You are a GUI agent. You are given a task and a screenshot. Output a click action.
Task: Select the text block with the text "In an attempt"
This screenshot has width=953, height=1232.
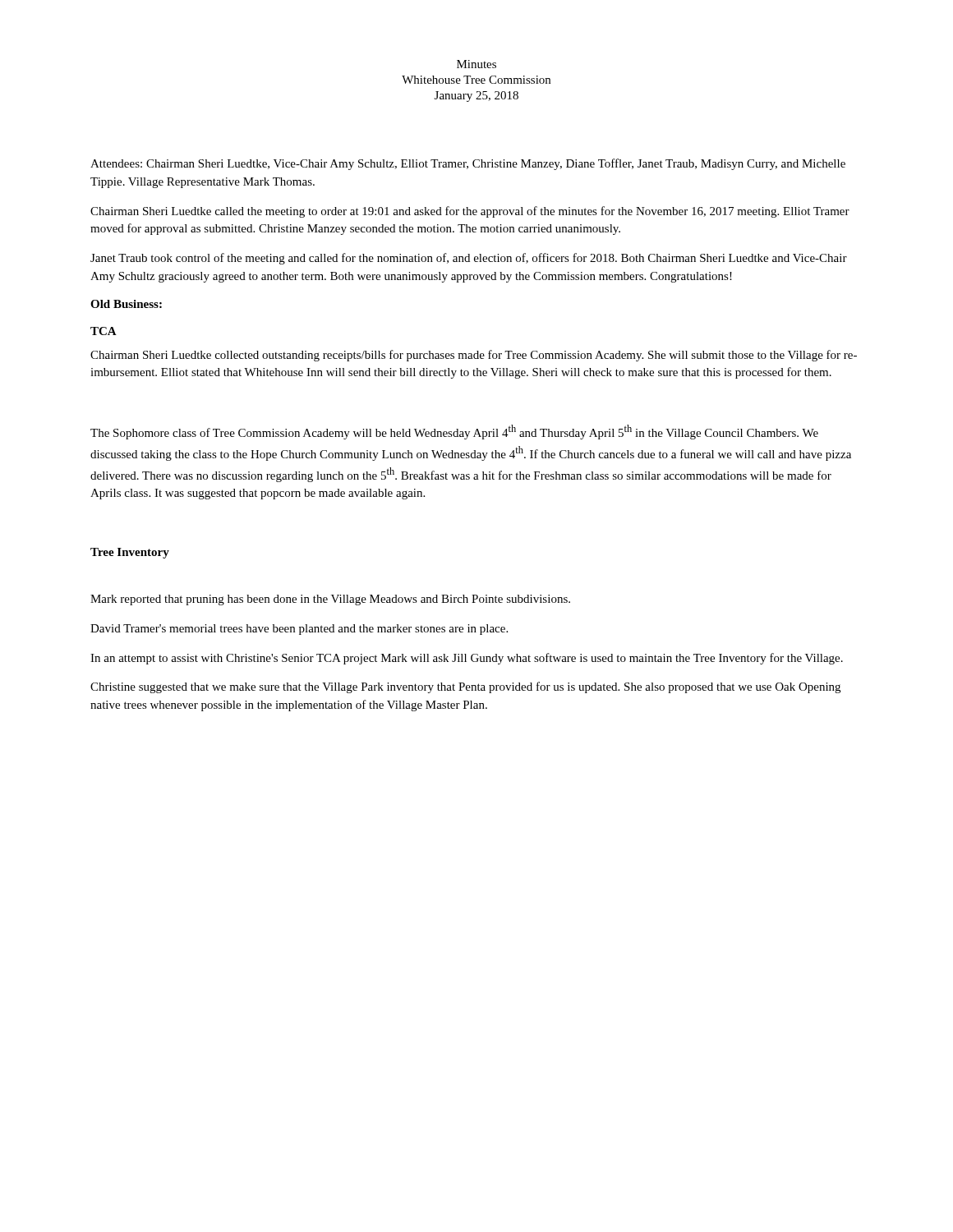coord(467,657)
